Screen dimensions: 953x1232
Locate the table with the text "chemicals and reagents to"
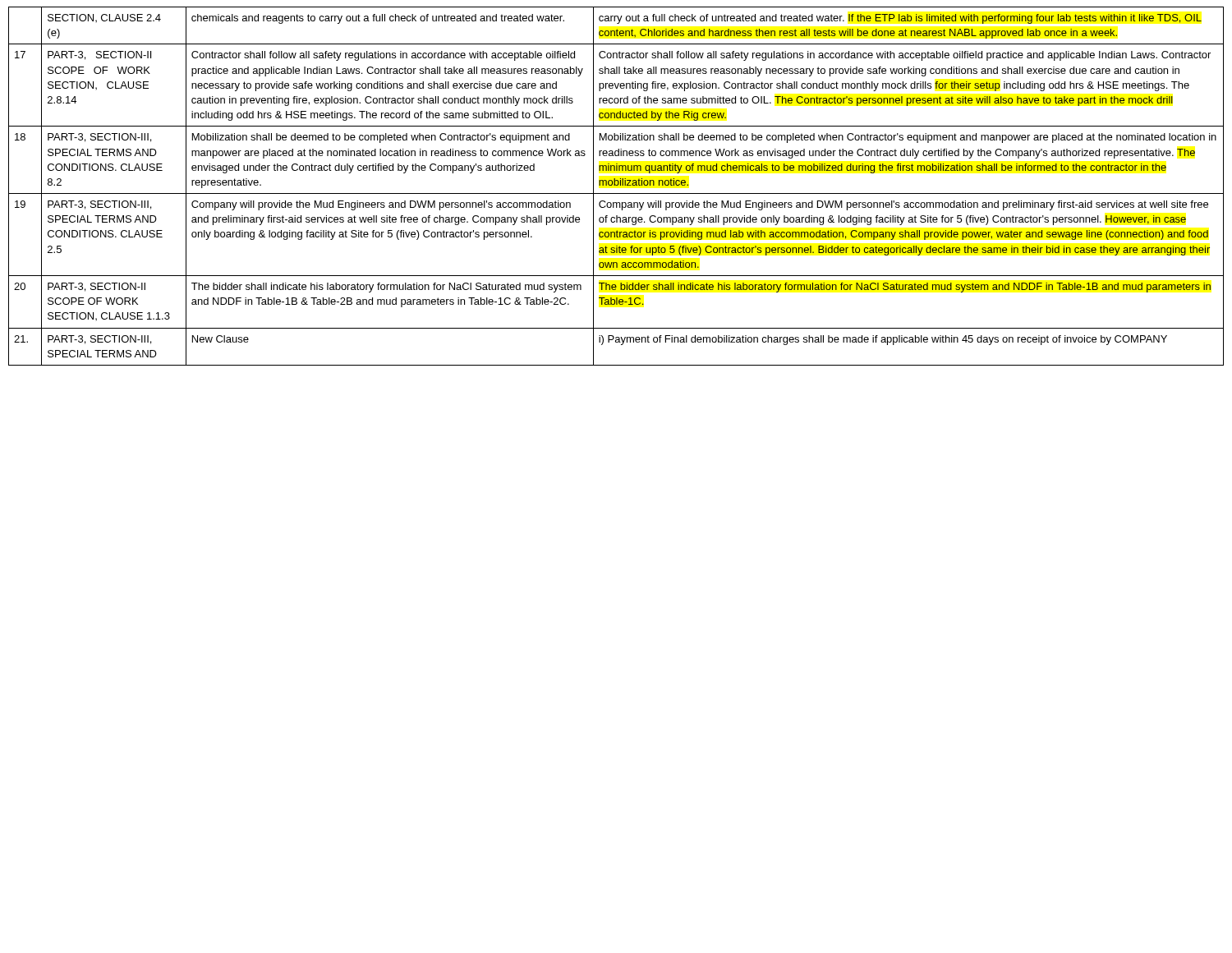[x=616, y=186]
